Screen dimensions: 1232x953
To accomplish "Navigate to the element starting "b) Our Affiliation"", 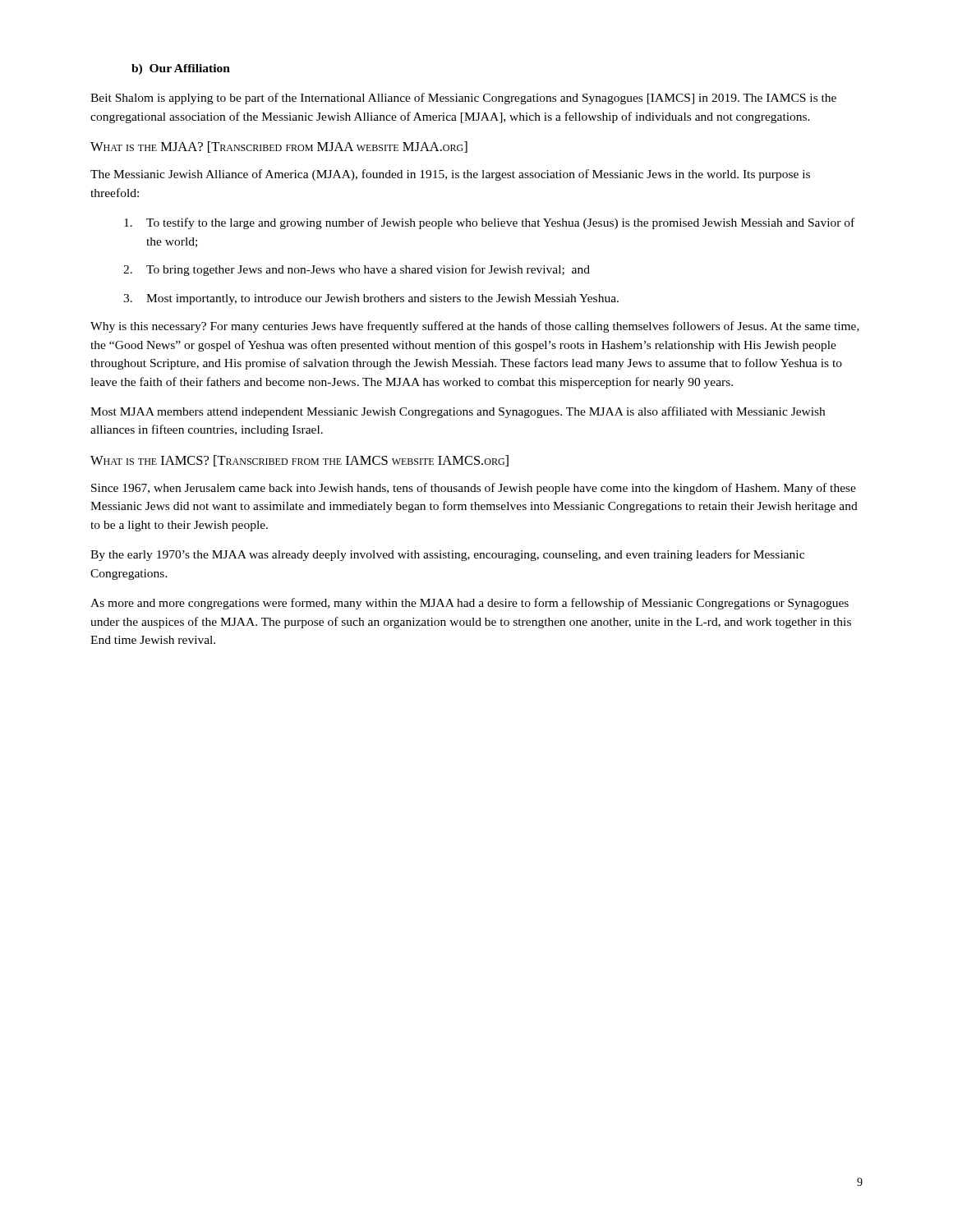I will [x=181, y=68].
